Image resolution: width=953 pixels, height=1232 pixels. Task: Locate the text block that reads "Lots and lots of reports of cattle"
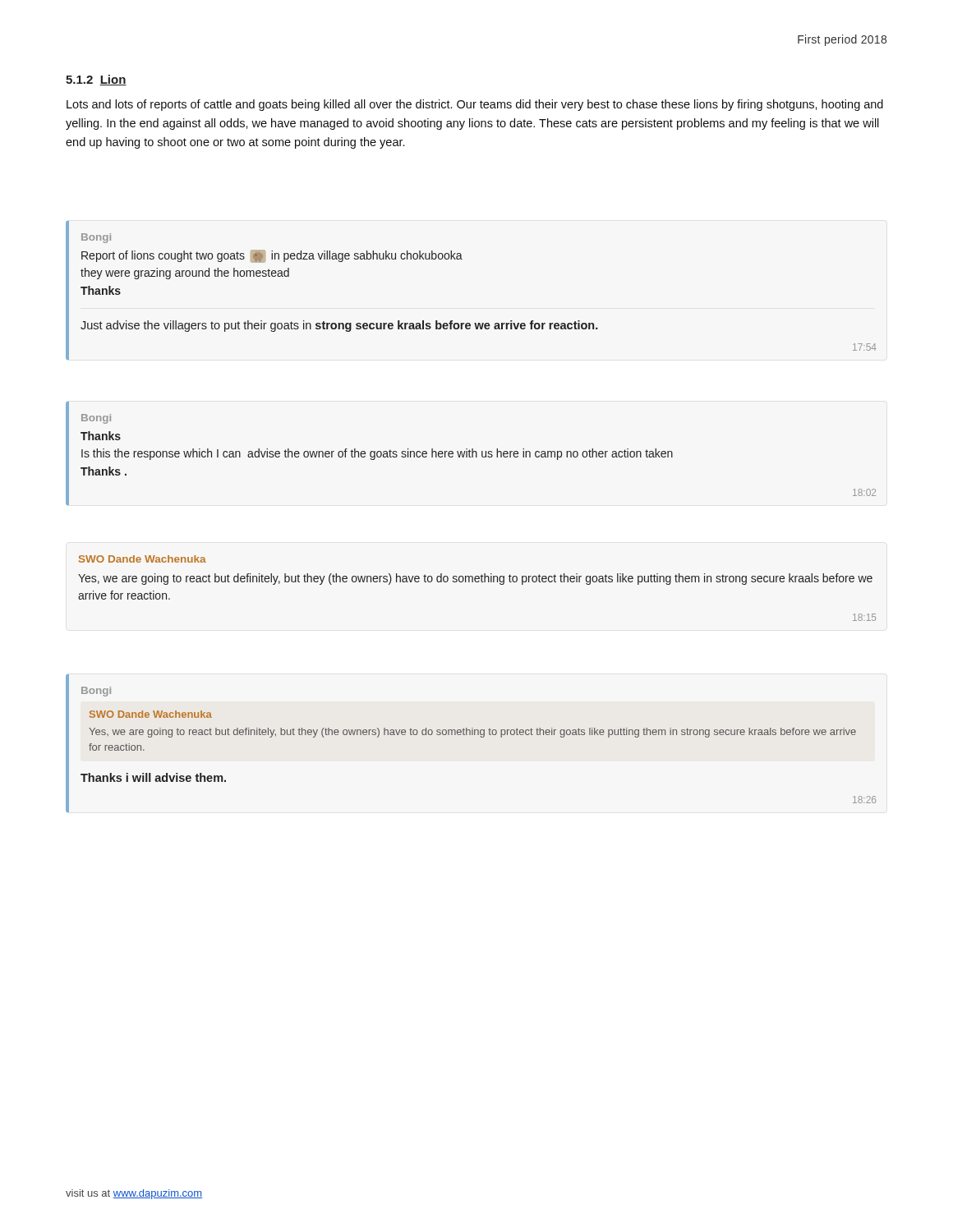coord(475,123)
